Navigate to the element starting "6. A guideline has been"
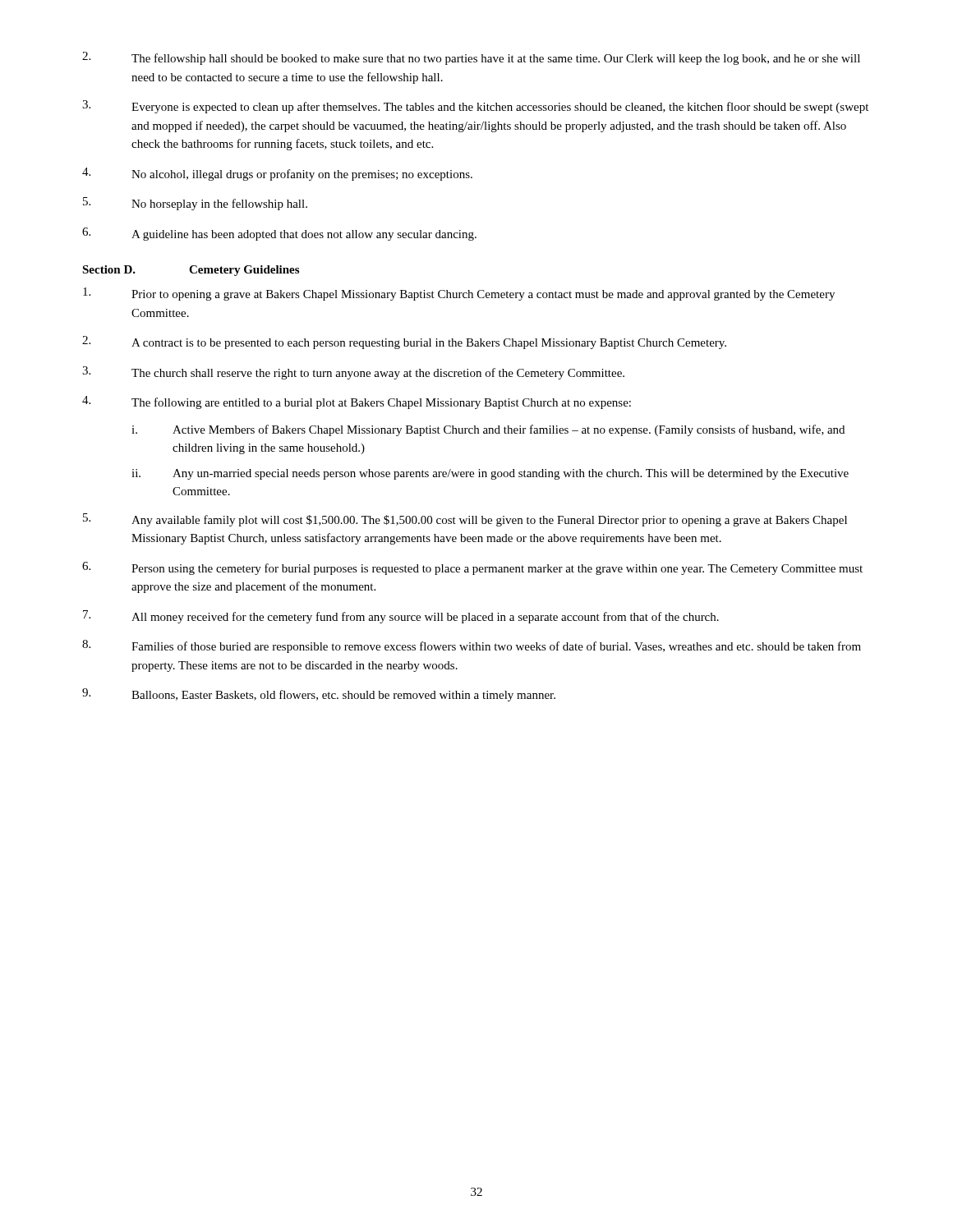The height and width of the screenshot is (1232, 953). click(476, 234)
